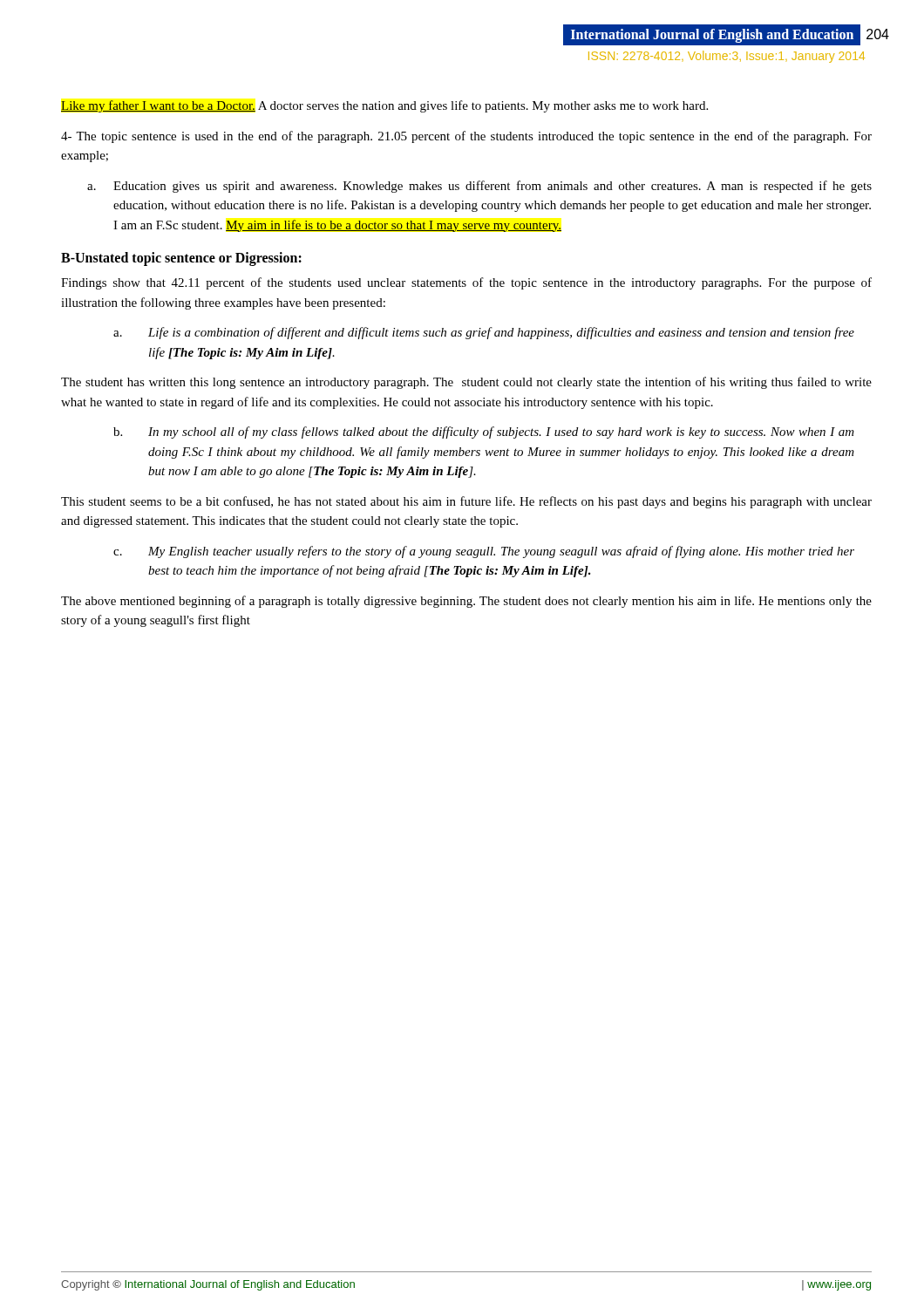Point to the region starting "B-Unstated topic sentence or Digression:"
The image size is (924, 1308).
(182, 258)
